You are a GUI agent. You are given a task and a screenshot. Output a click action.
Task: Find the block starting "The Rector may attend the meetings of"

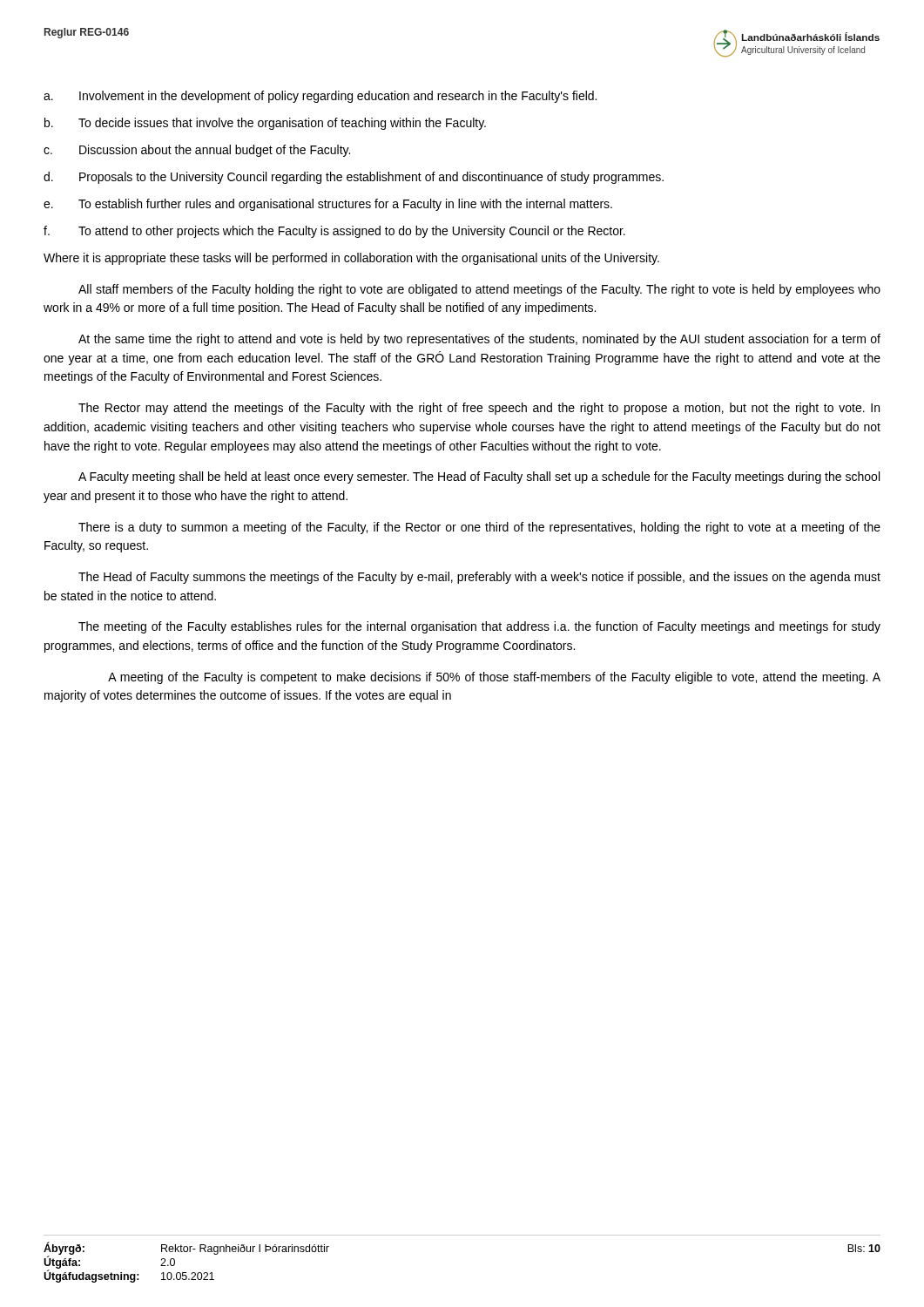pyautogui.click(x=462, y=427)
